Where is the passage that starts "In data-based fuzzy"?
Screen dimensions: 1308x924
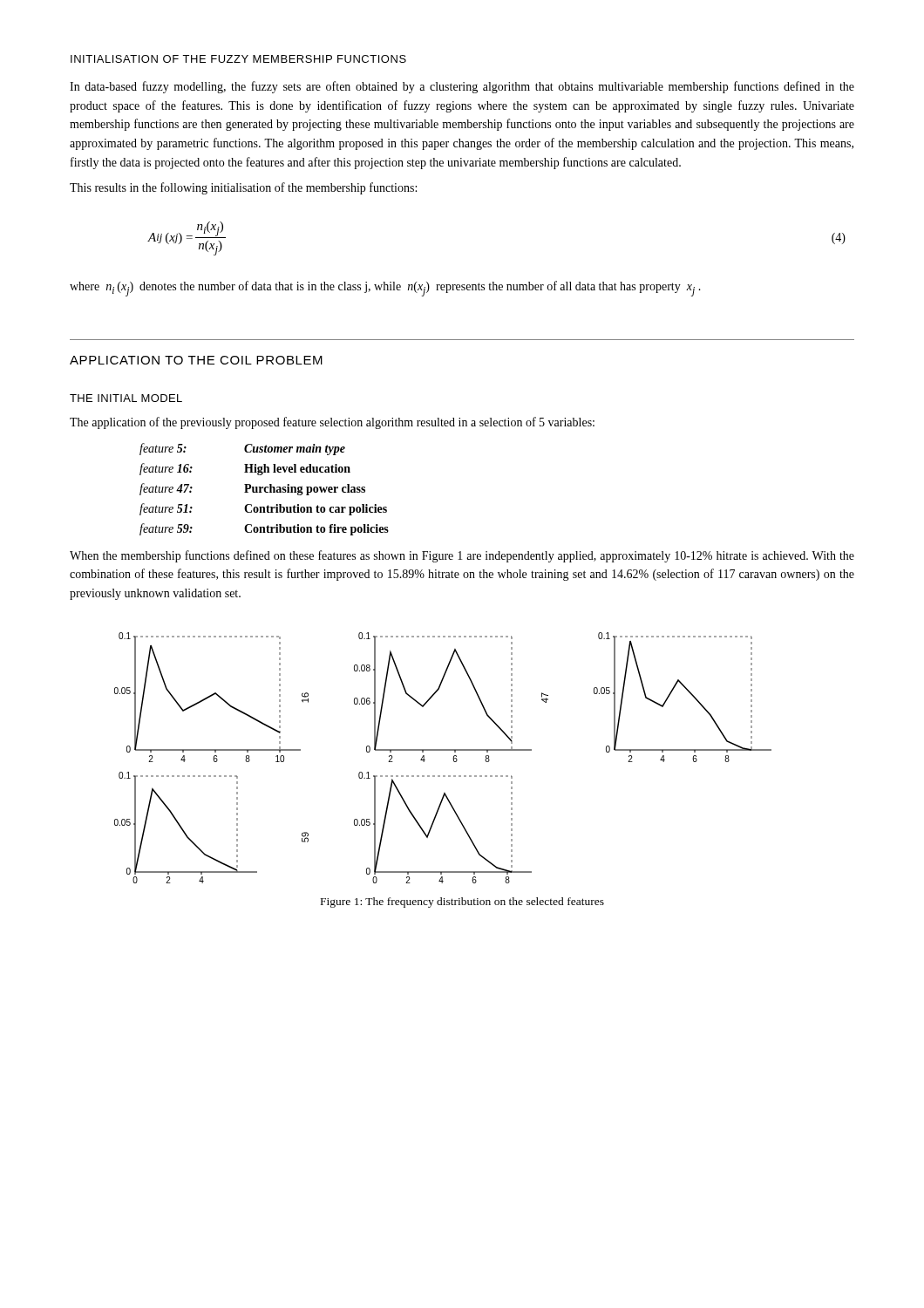coord(462,125)
